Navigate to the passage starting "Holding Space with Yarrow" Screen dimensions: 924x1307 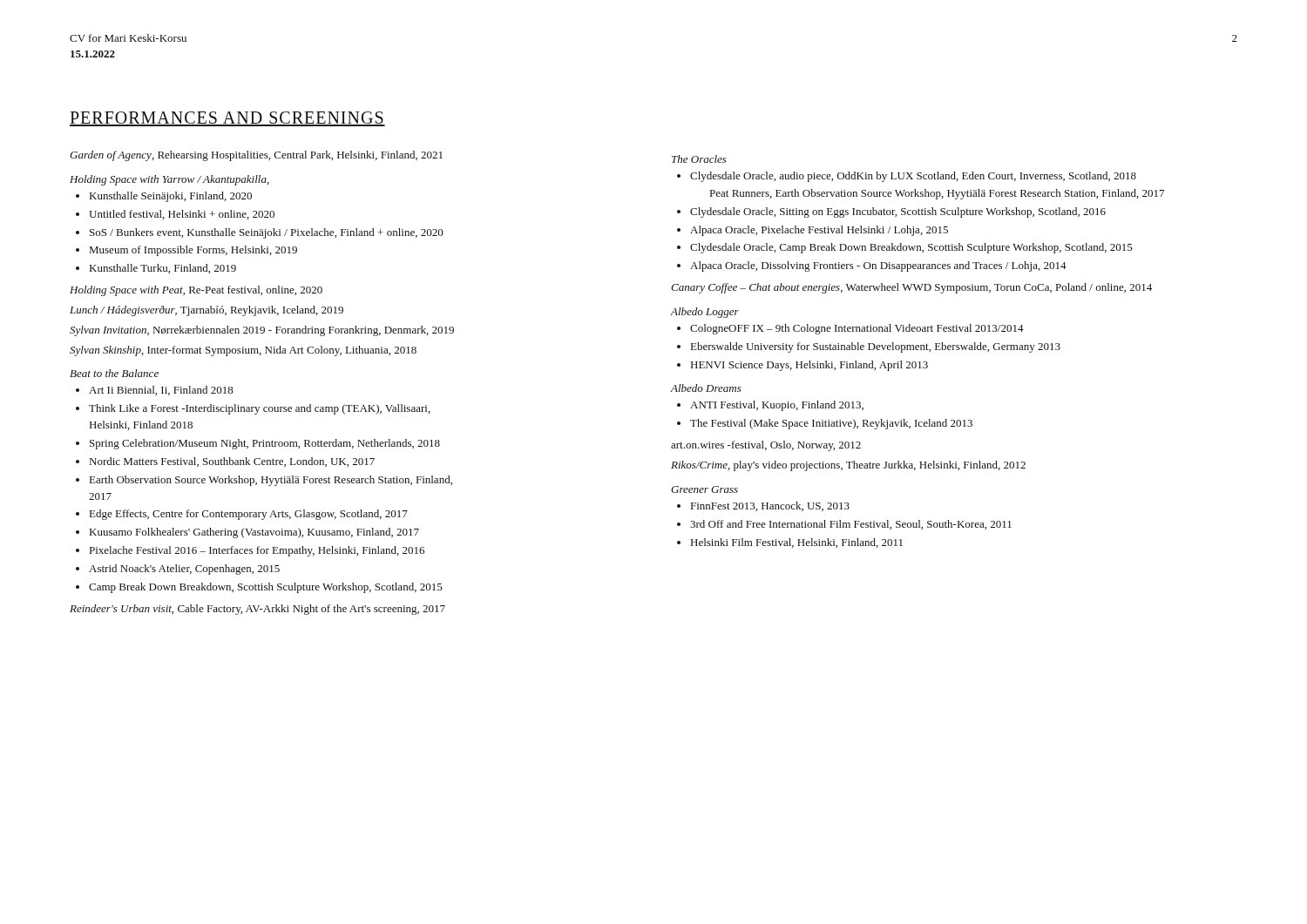click(344, 225)
